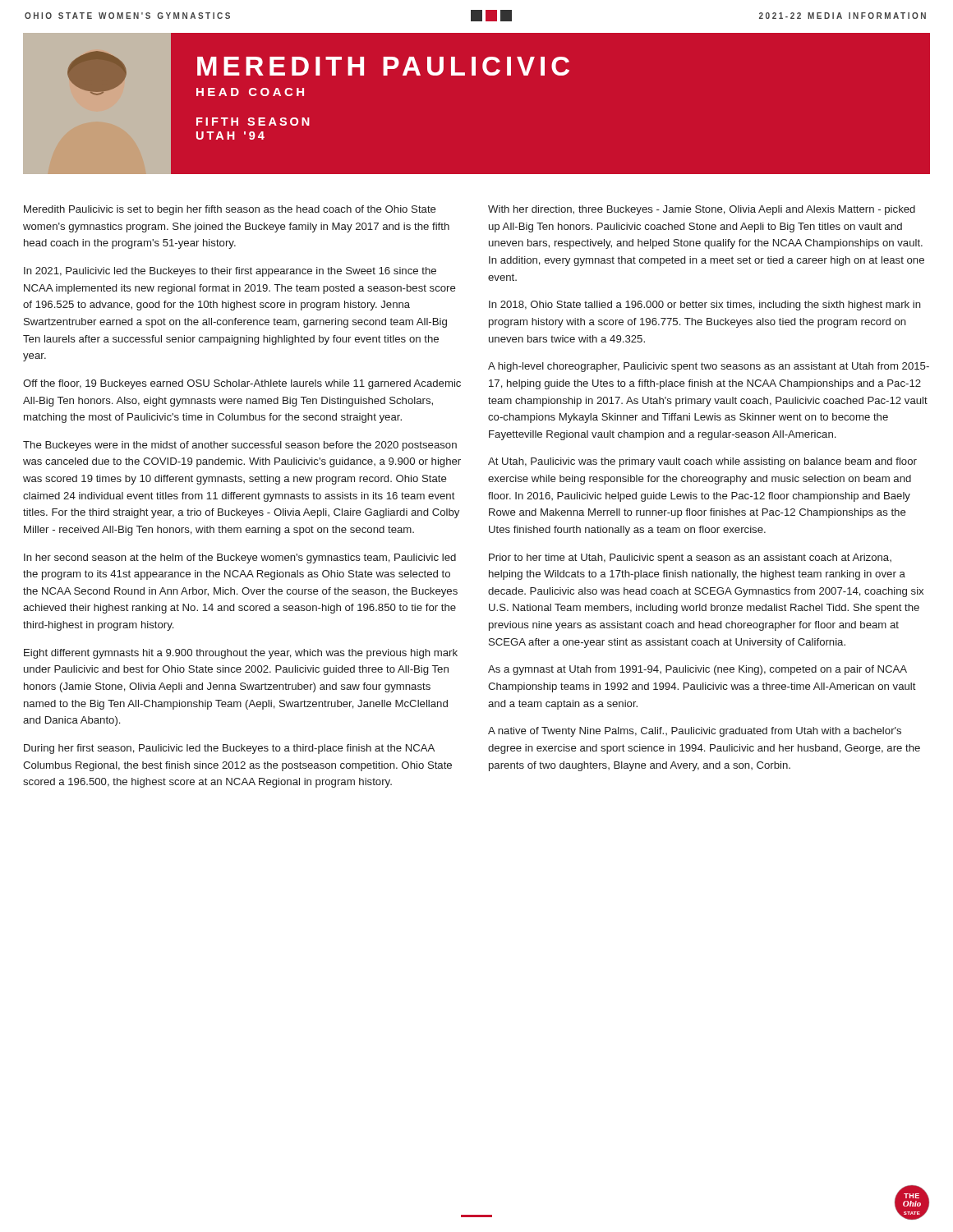
Task: Click the passage that begins "Off the floor, 19 Buckeyes earned OSU Scholar-Athlete"
Action: tap(244, 401)
